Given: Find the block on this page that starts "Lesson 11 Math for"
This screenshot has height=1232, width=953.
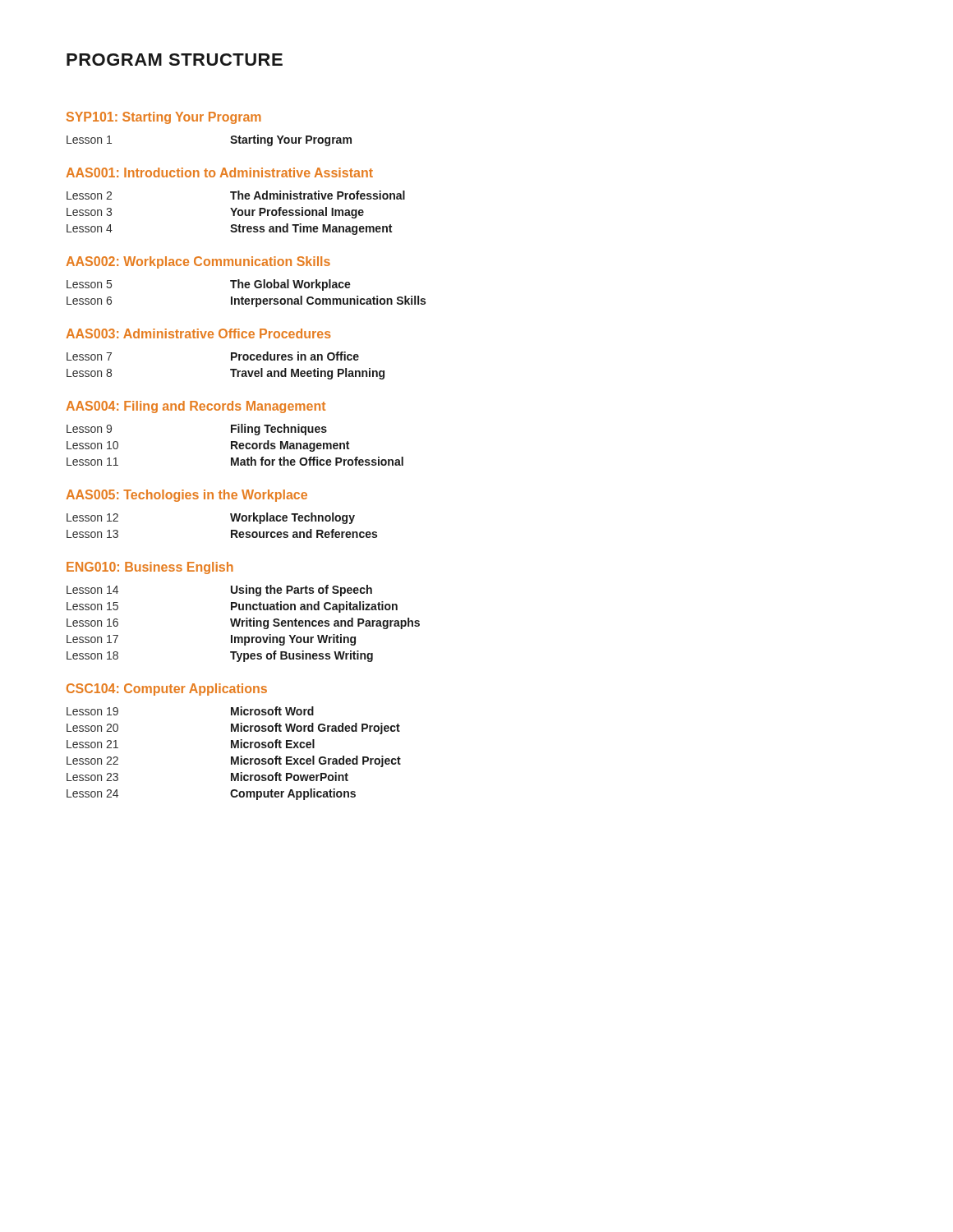Looking at the screenshot, I should point(235,461).
